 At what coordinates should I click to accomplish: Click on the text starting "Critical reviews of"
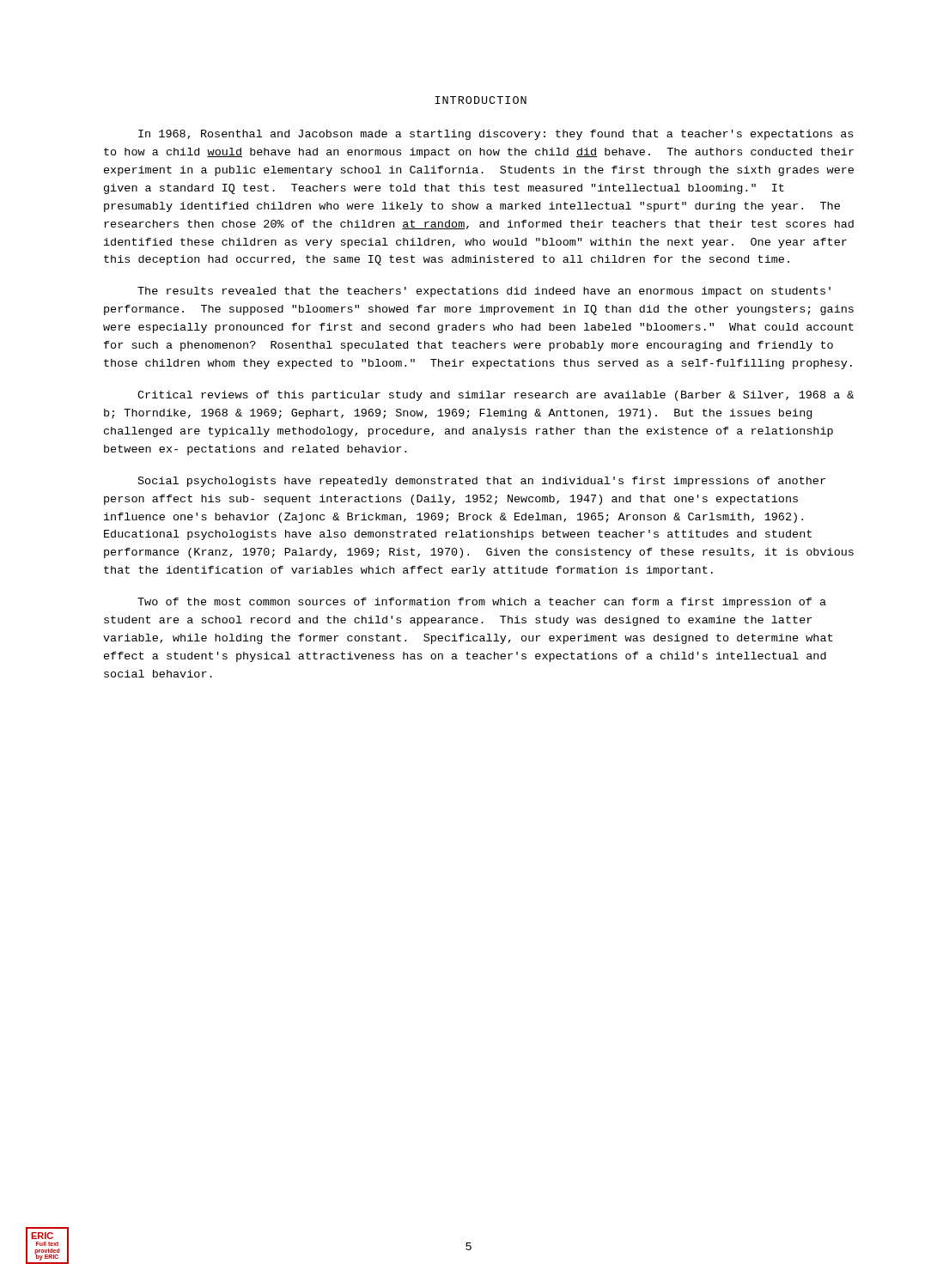pyautogui.click(x=479, y=422)
